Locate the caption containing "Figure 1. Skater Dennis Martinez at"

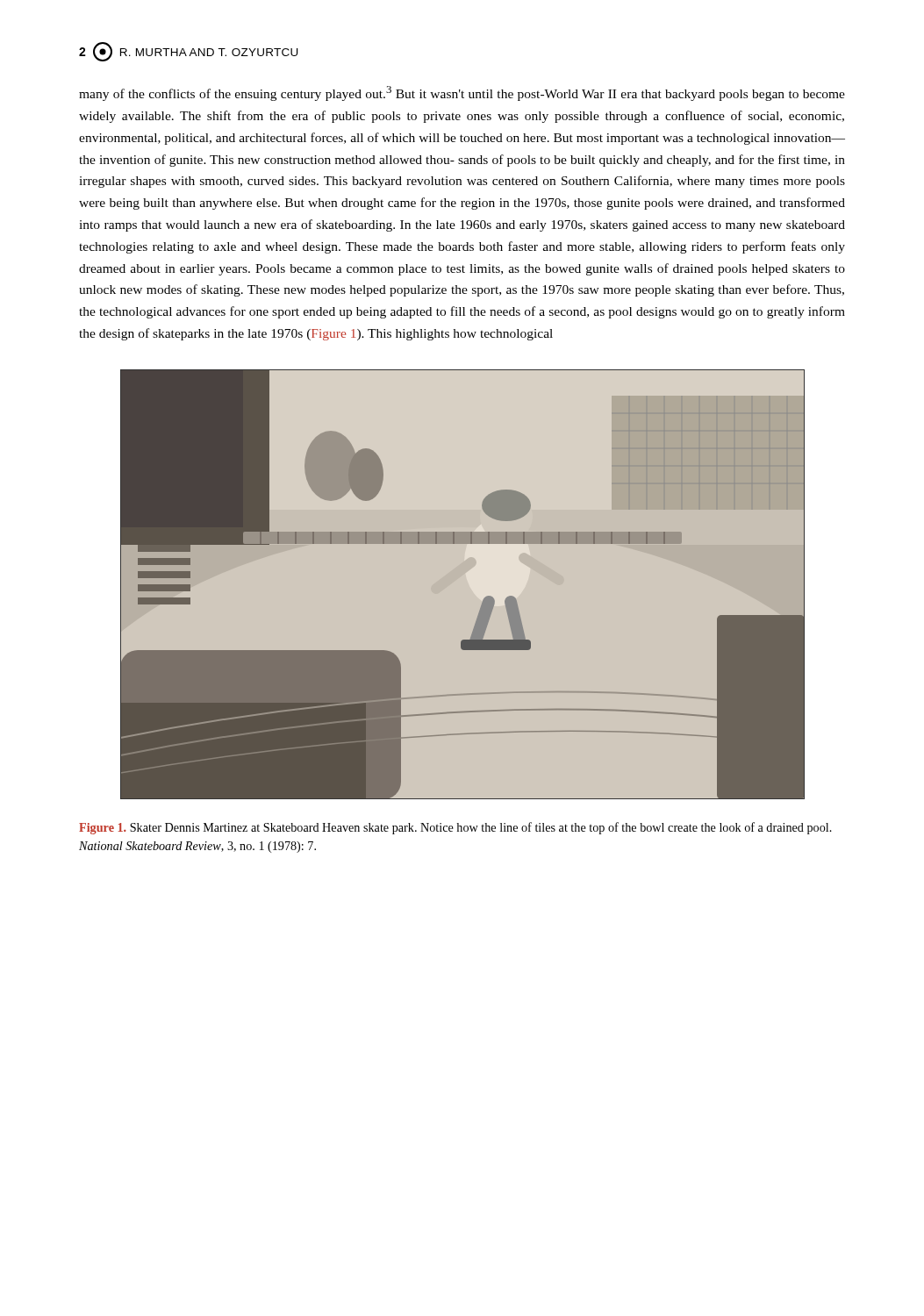click(x=456, y=836)
